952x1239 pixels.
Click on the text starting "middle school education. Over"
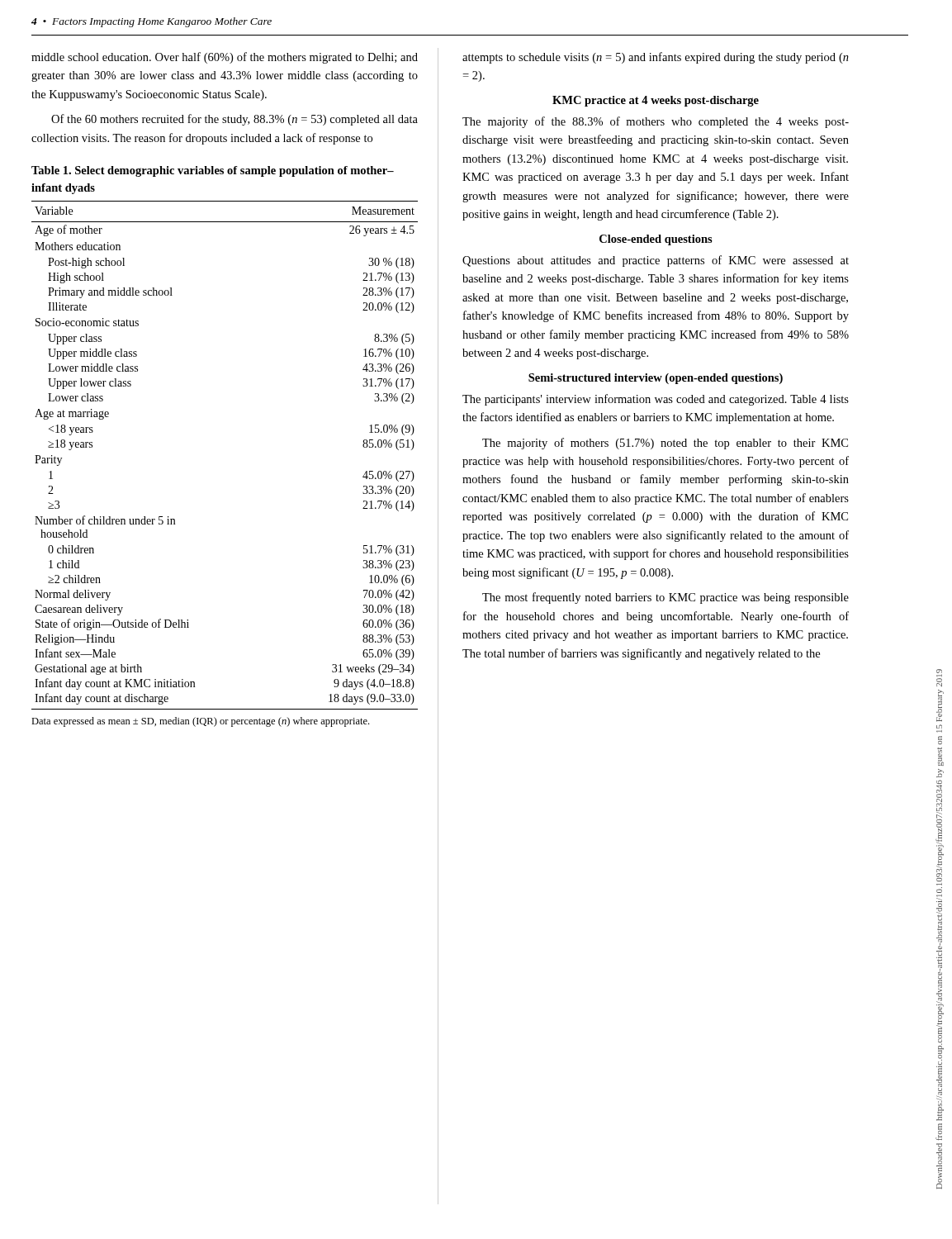click(x=225, y=98)
